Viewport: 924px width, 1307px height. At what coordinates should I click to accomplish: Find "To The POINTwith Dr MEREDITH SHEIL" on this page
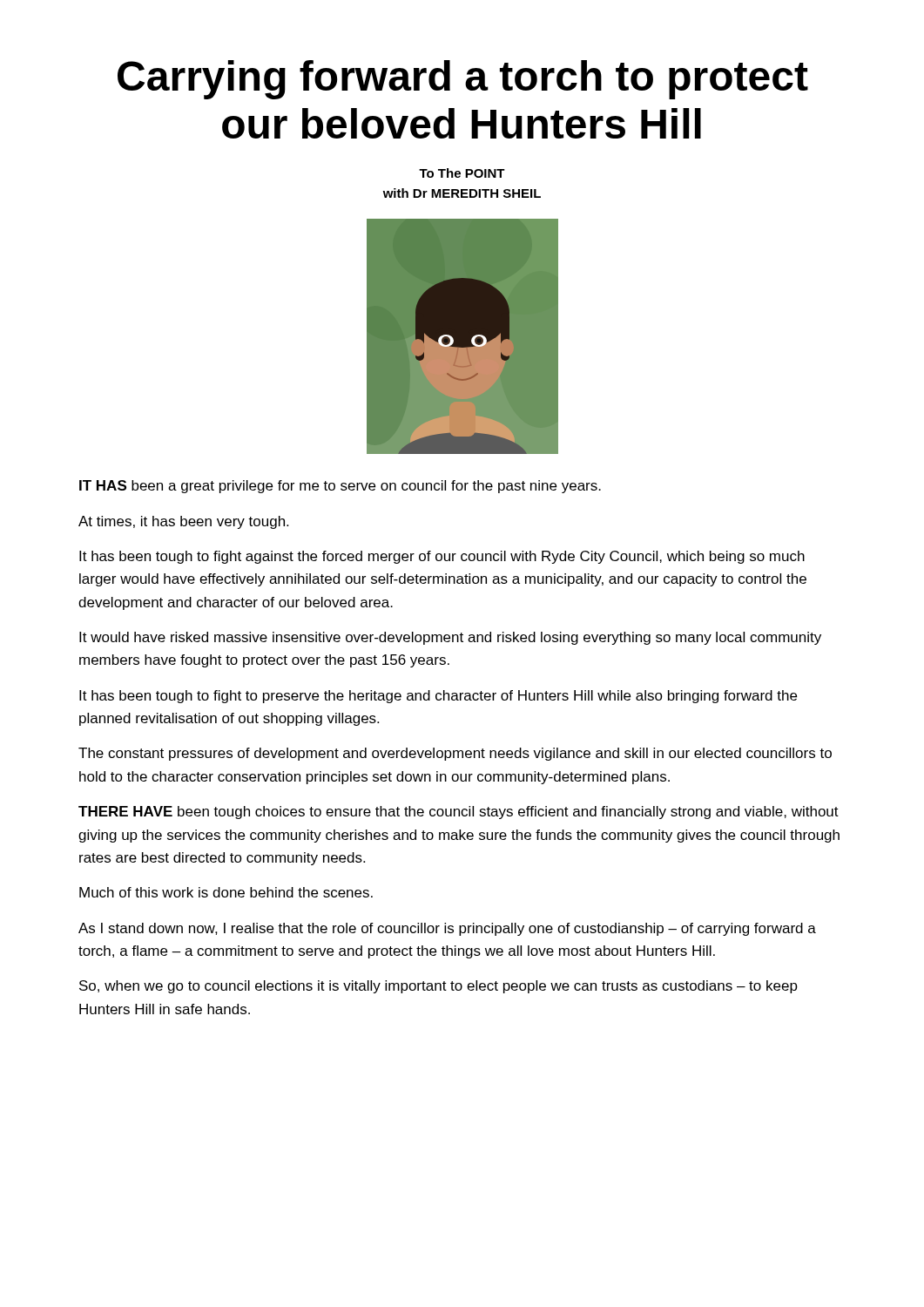click(462, 183)
